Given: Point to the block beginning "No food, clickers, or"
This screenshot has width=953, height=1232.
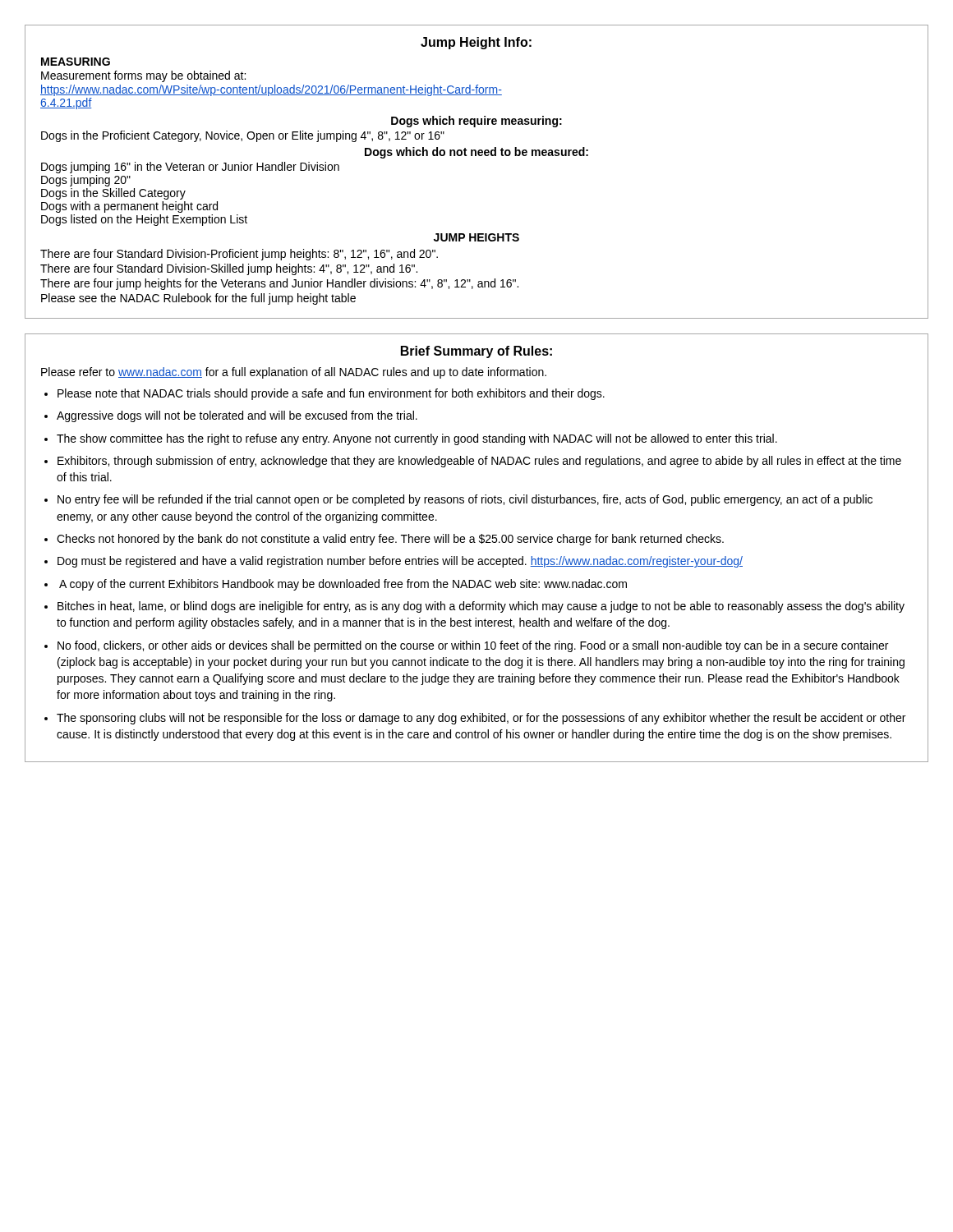Looking at the screenshot, I should 481,670.
